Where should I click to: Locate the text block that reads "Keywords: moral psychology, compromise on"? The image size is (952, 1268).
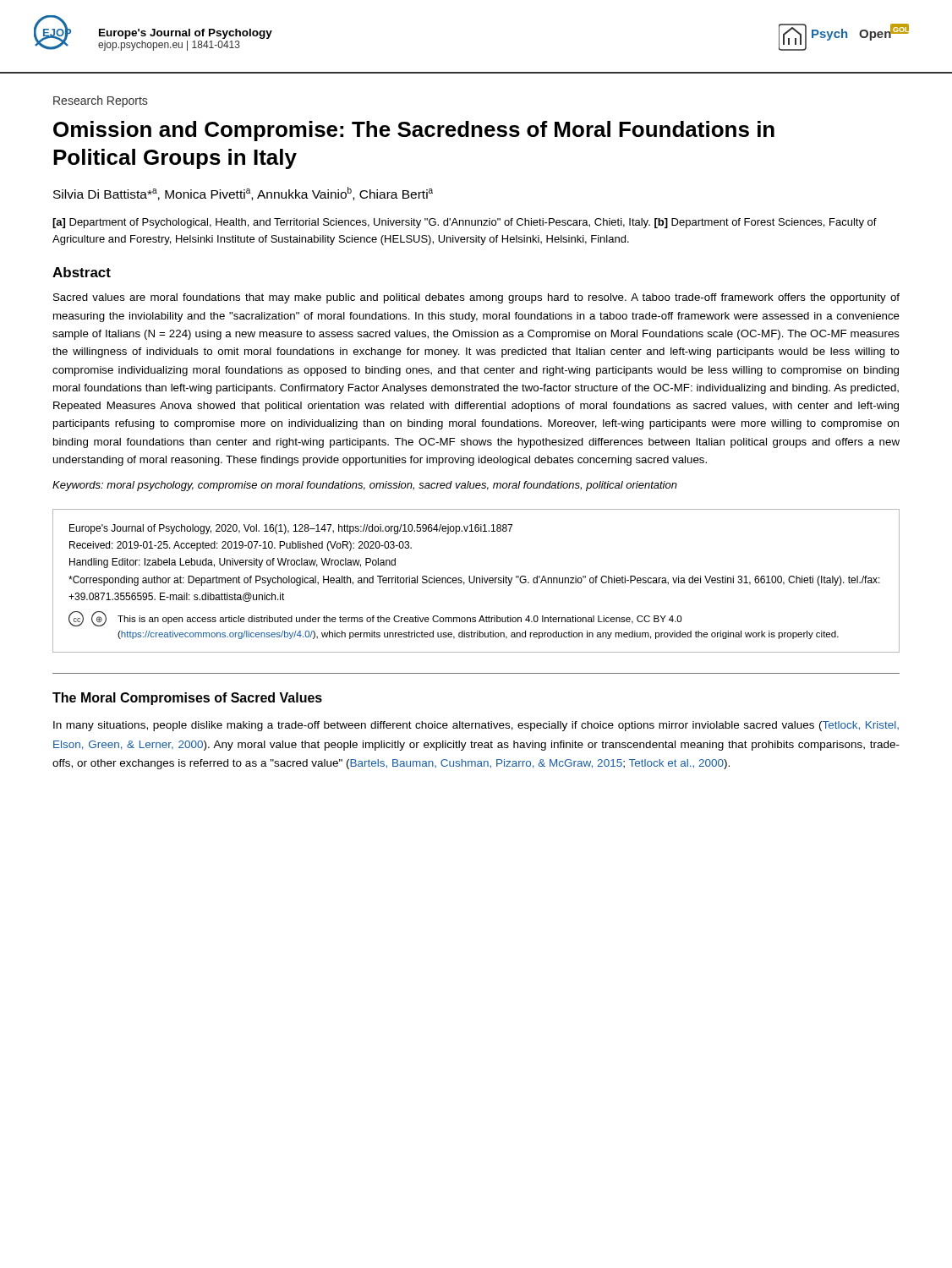coord(365,485)
